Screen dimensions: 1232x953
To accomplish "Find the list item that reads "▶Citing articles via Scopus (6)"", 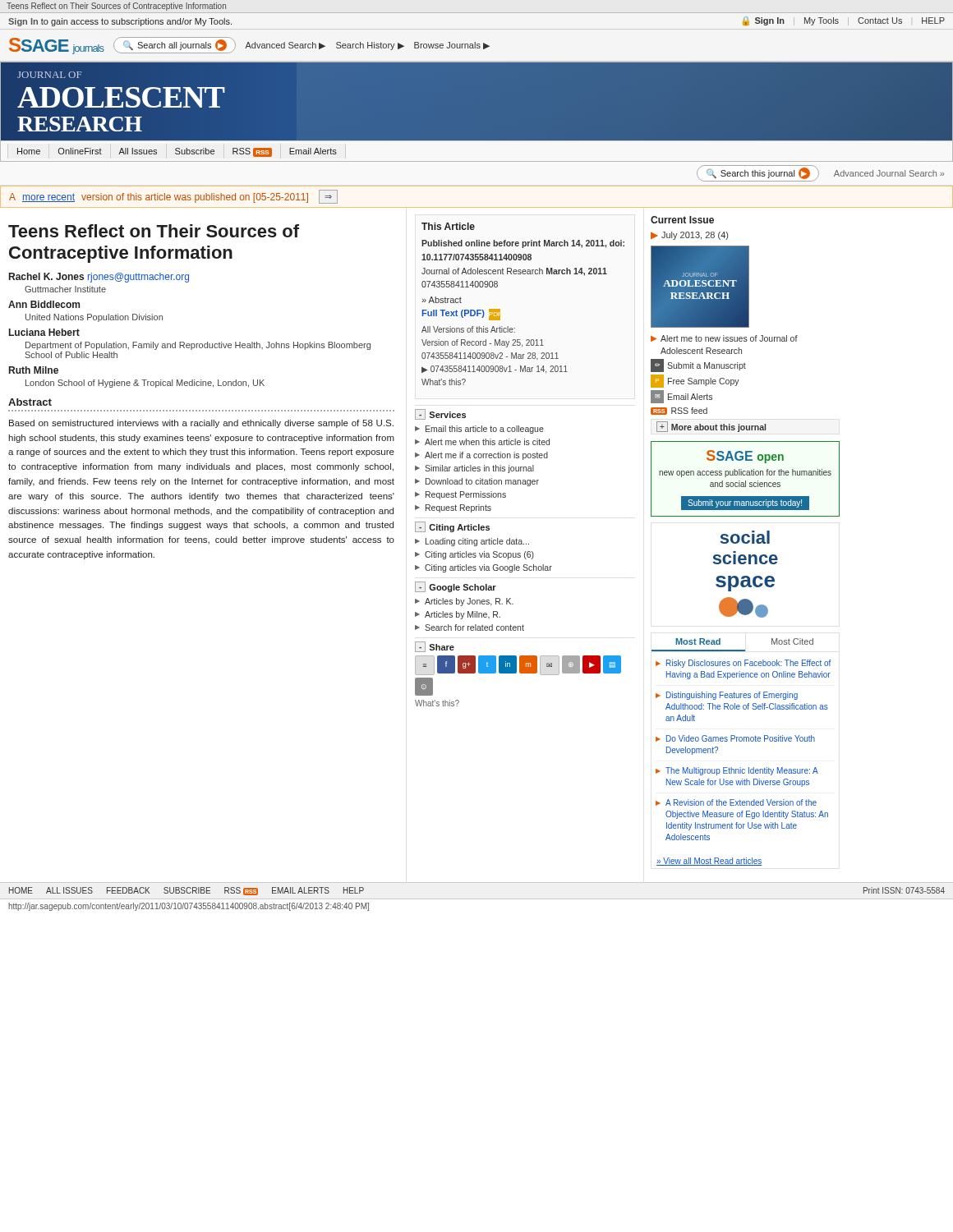I will 474,555.
